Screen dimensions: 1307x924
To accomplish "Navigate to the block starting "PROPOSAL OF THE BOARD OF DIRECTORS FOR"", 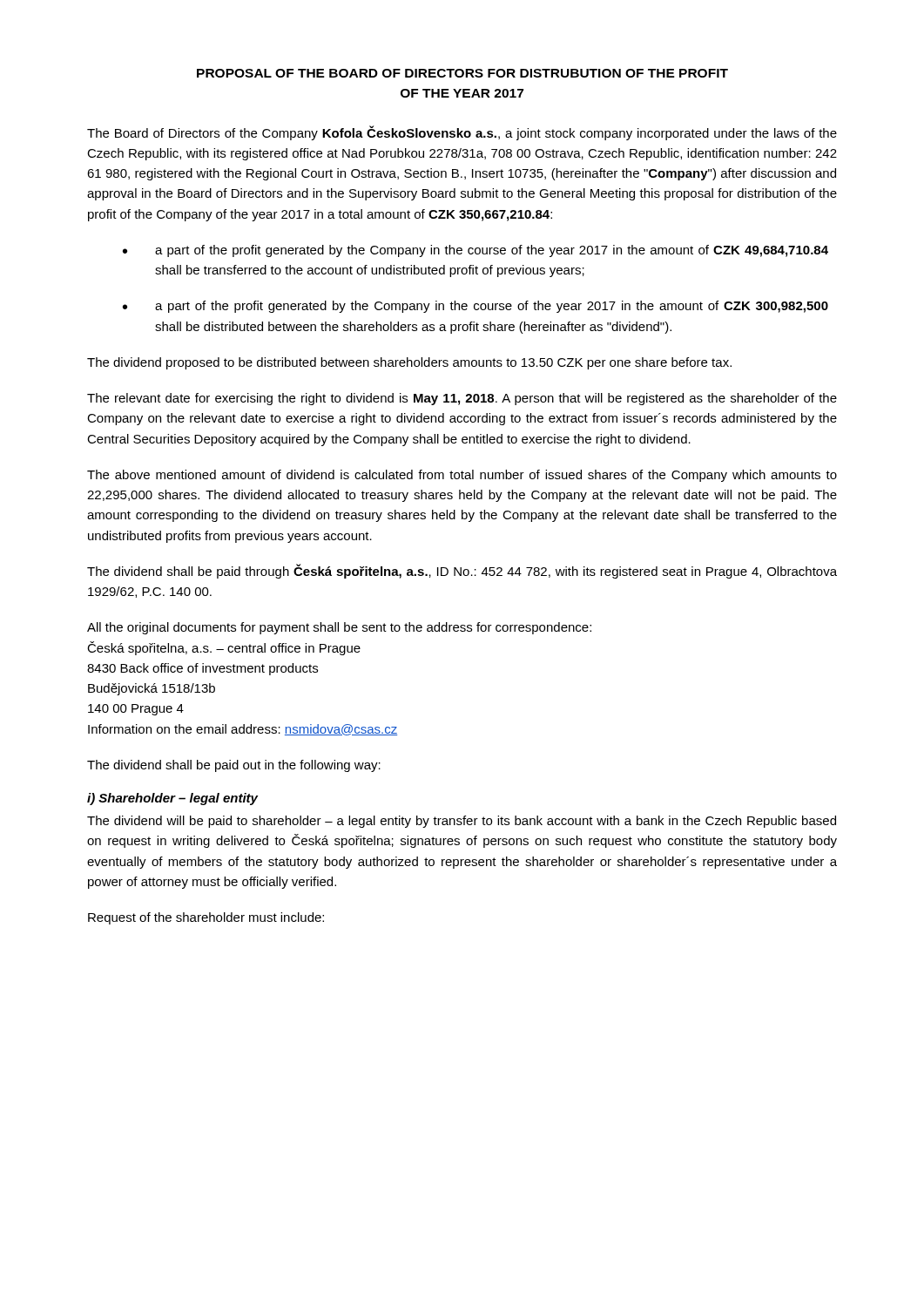I will click(462, 83).
